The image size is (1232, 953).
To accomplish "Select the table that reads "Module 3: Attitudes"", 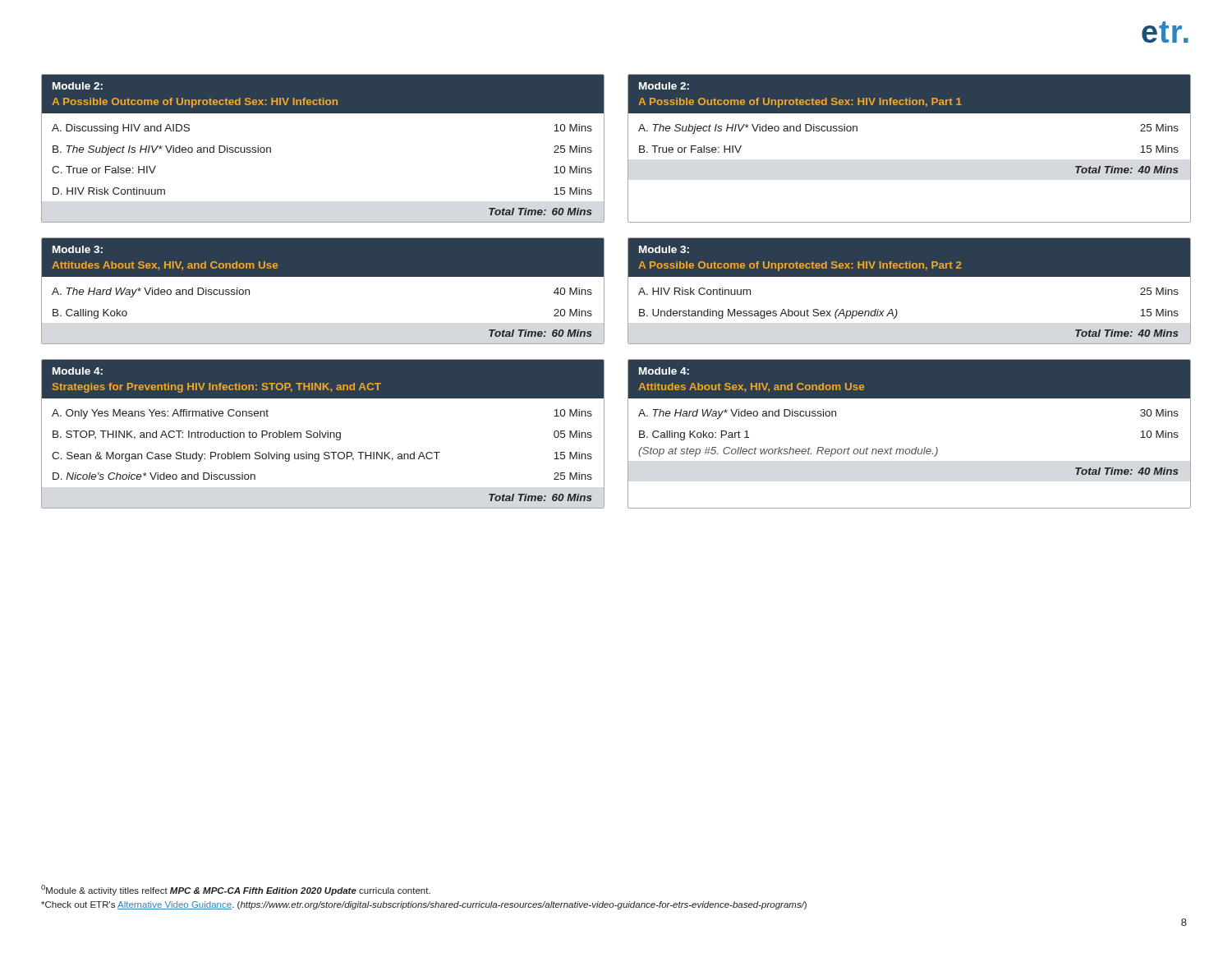I will [x=323, y=291].
